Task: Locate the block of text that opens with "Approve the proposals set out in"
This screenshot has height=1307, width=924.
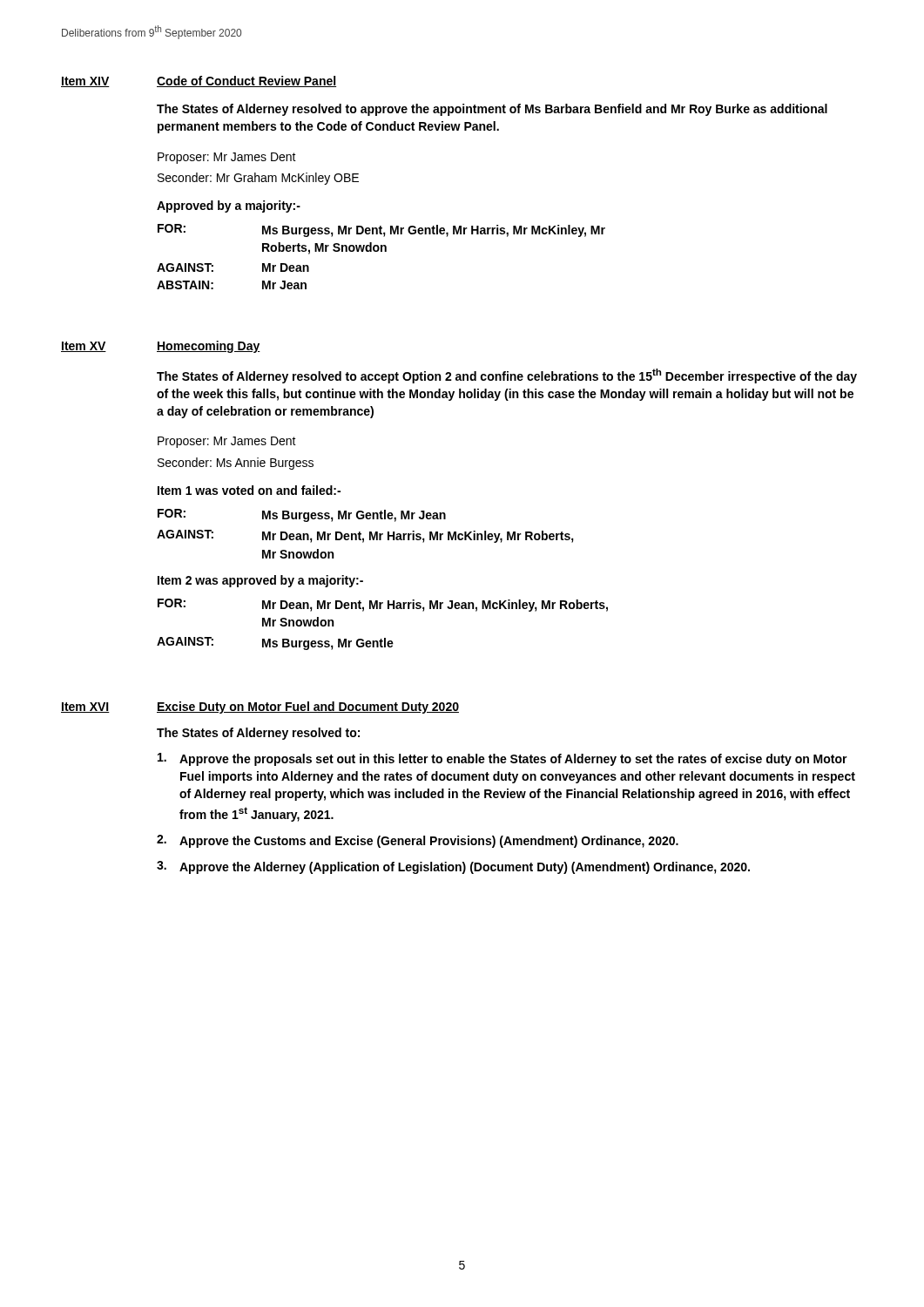Action: pyautogui.click(x=462, y=786)
